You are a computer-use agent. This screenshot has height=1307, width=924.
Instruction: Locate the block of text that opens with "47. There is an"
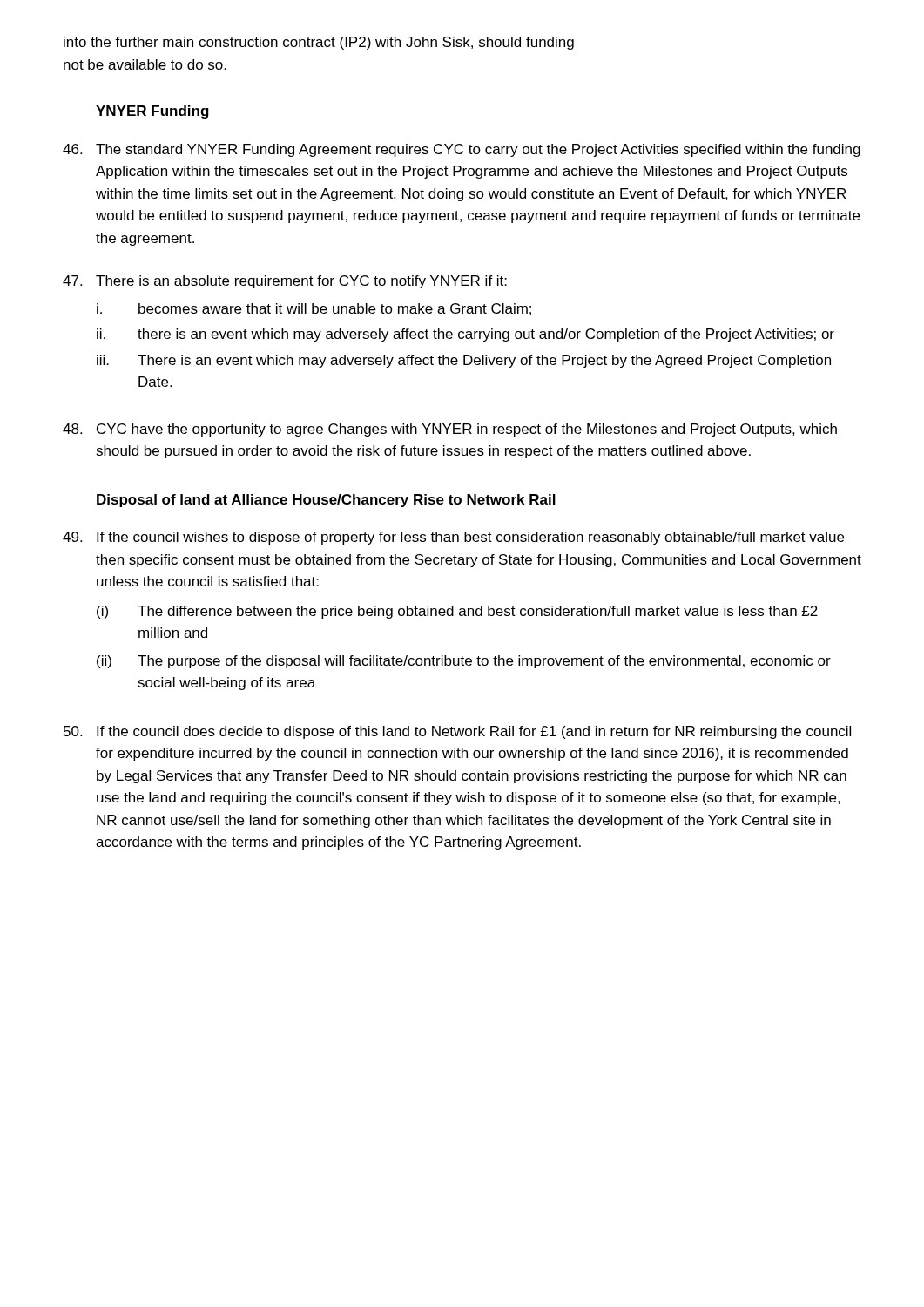462,334
